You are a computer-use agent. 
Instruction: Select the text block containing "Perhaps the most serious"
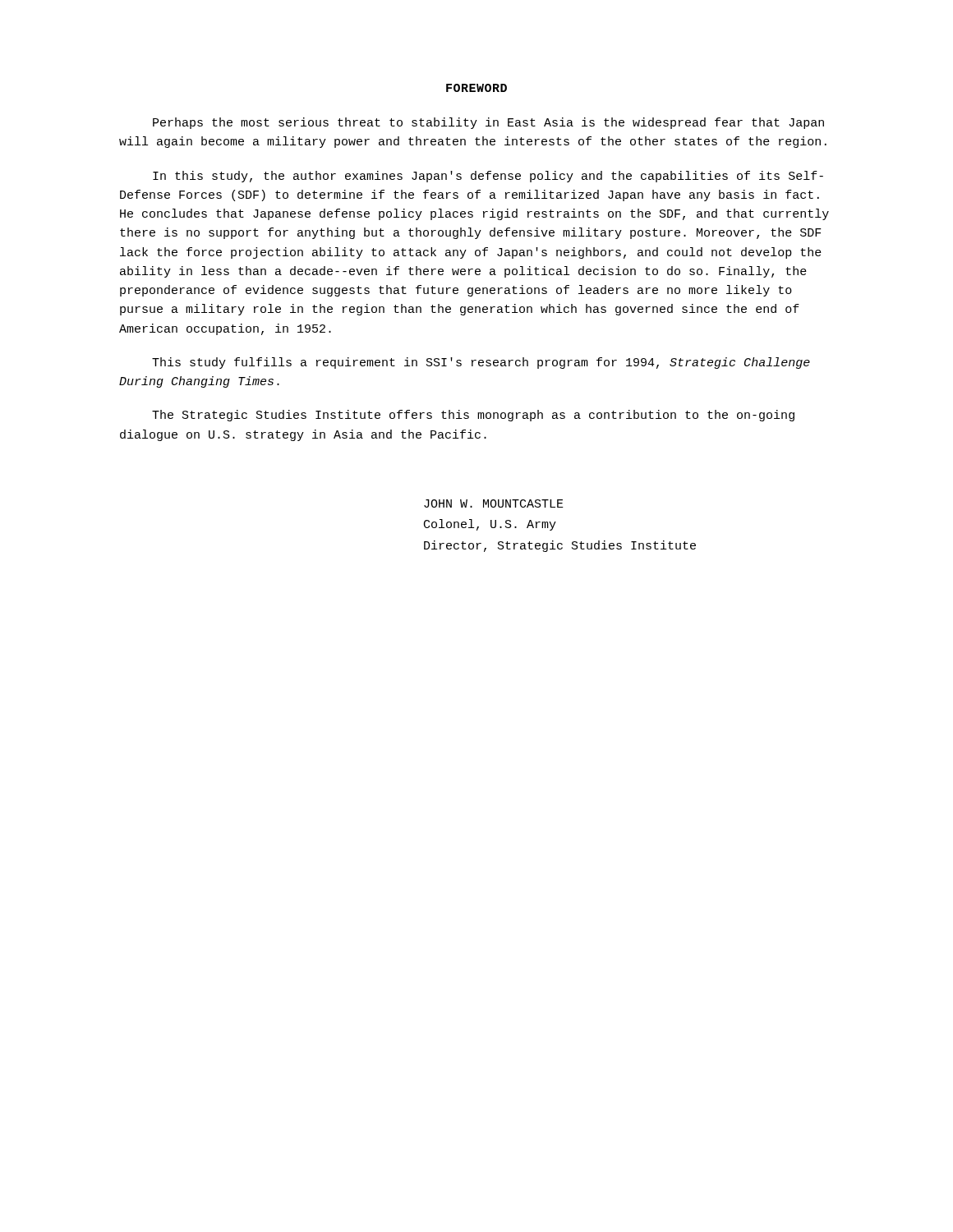pos(474,133)
